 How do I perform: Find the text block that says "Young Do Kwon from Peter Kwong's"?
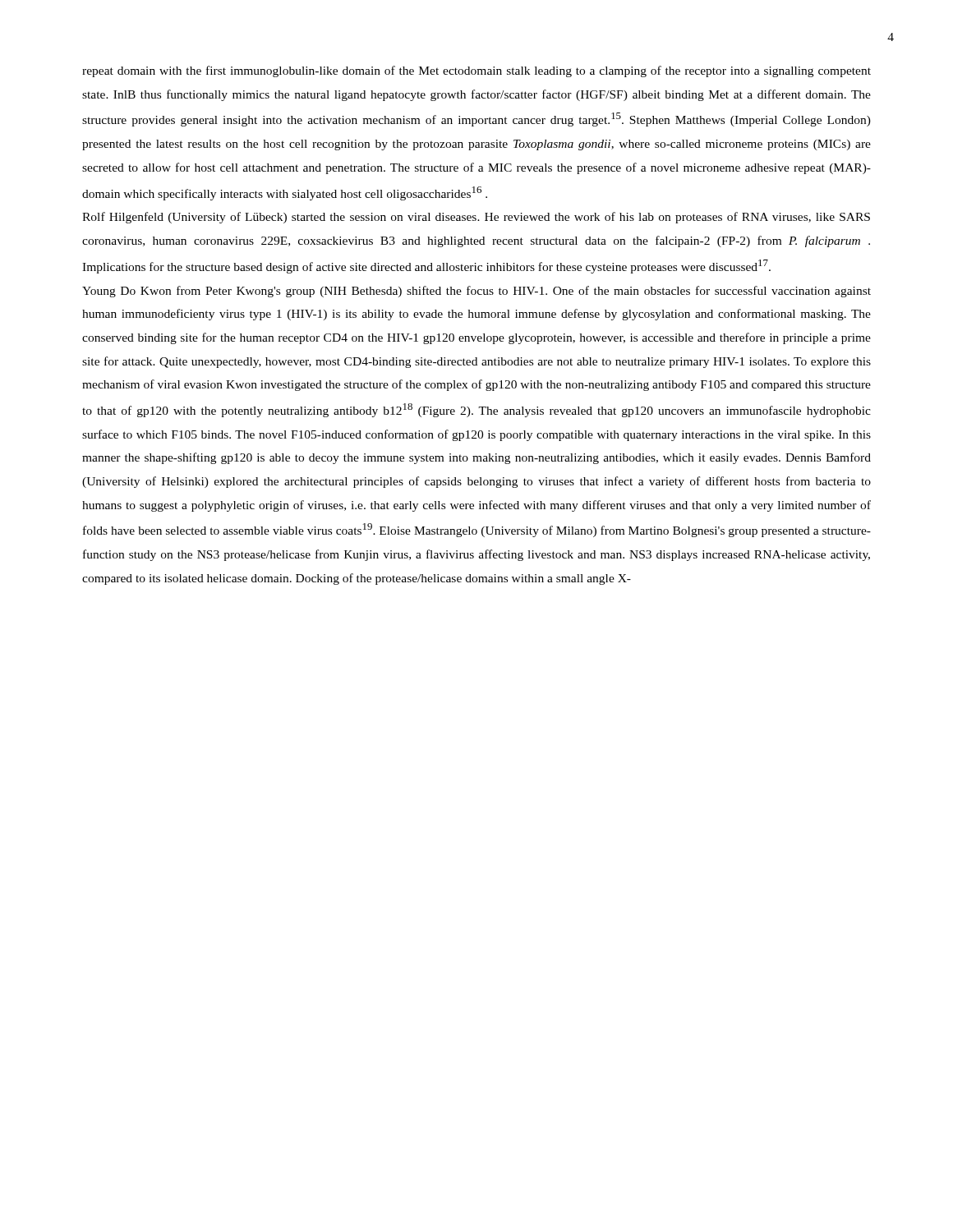(476, 434)
